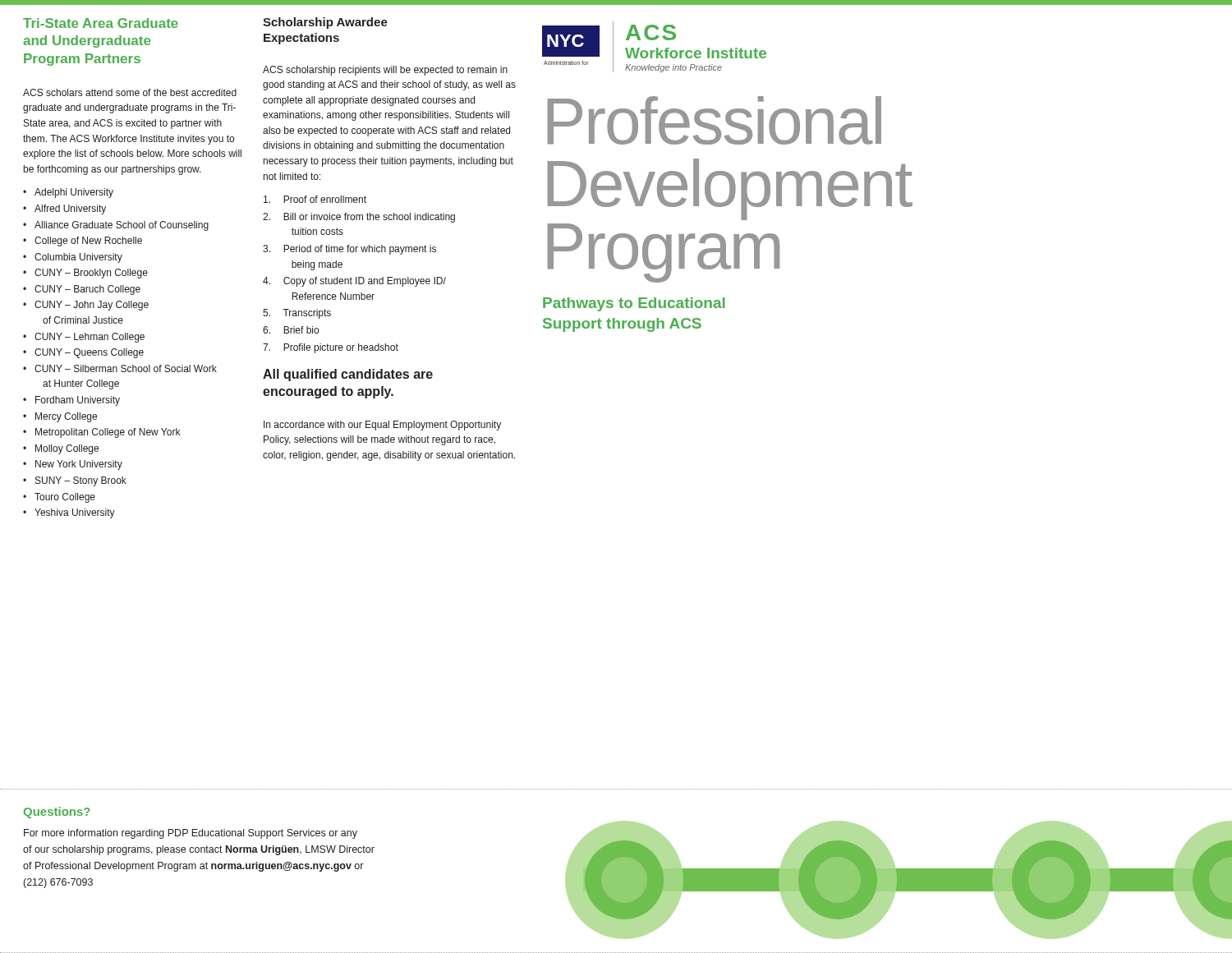
Task: Locate the list item that reads "3. Period of time"
Action: [390, 257]
